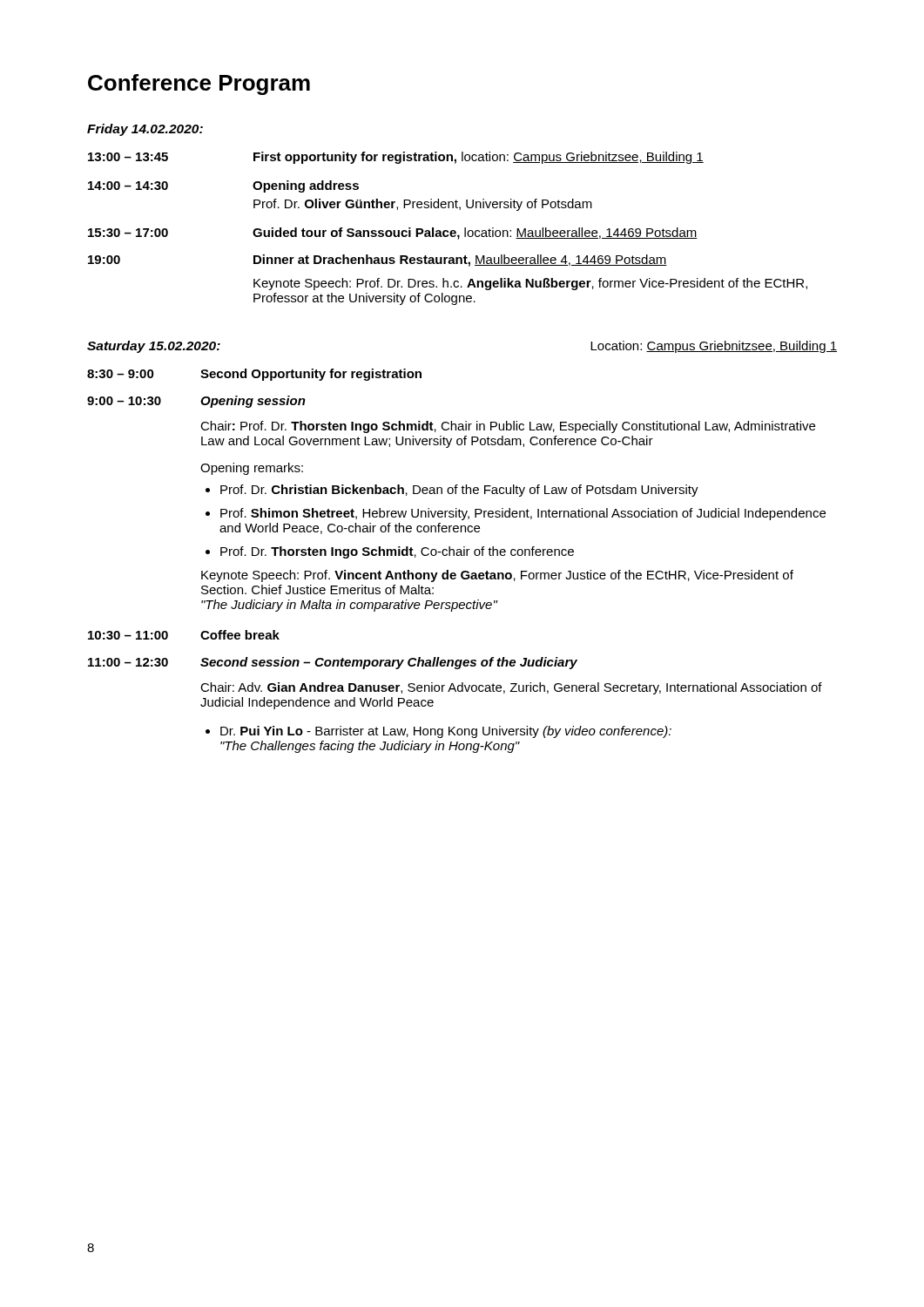This screenshot has width=924, height=1307.
Task: Find the section header with the text "Friday 14.02.2020:"
Action: click(x=145, y=129)
